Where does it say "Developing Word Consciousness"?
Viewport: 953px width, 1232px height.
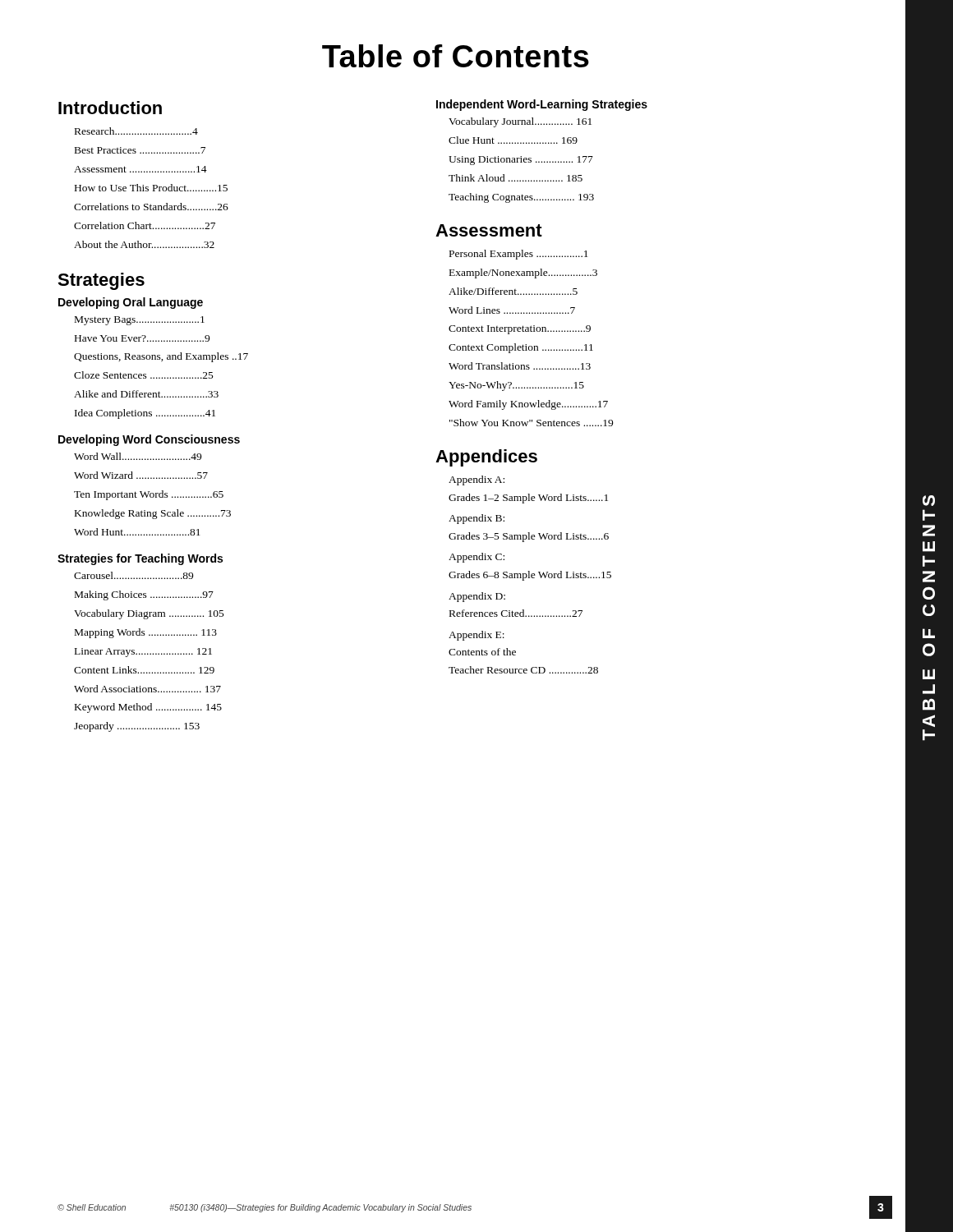tap(149, 440)
